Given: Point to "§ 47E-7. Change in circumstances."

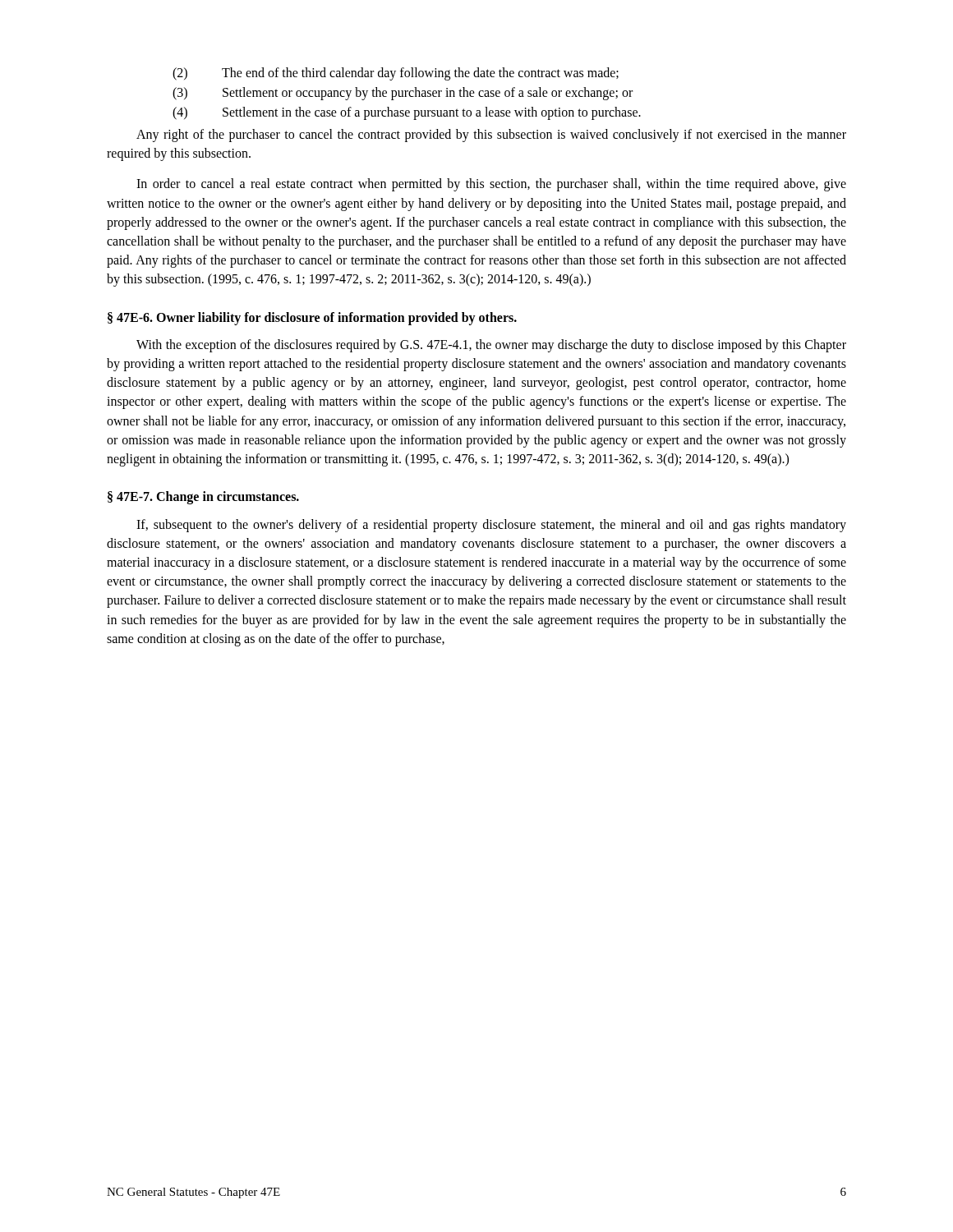Looking at the screenshot, I should pyautogui.click(x=203, y=497).
